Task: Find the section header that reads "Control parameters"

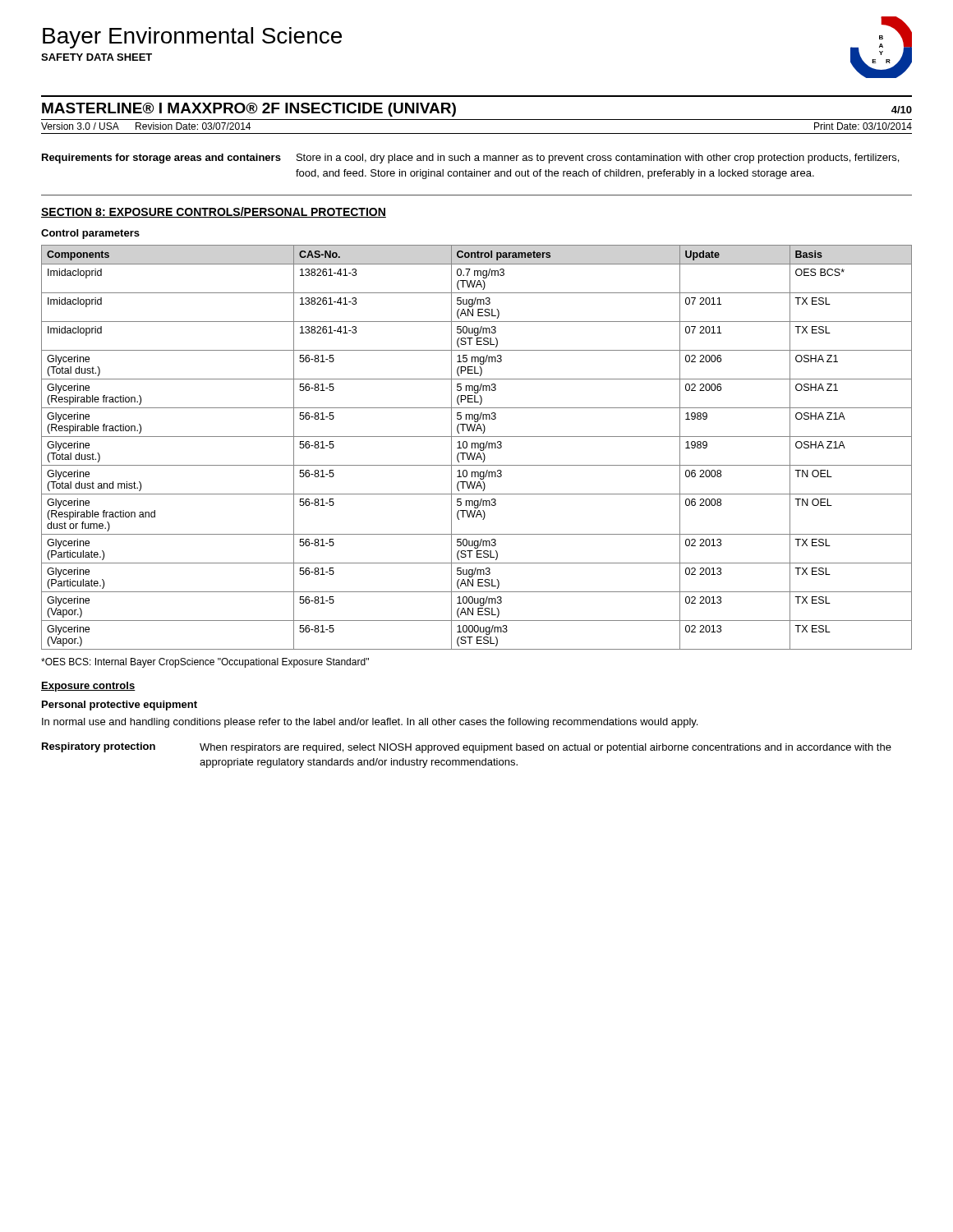Action: point(90,233)
